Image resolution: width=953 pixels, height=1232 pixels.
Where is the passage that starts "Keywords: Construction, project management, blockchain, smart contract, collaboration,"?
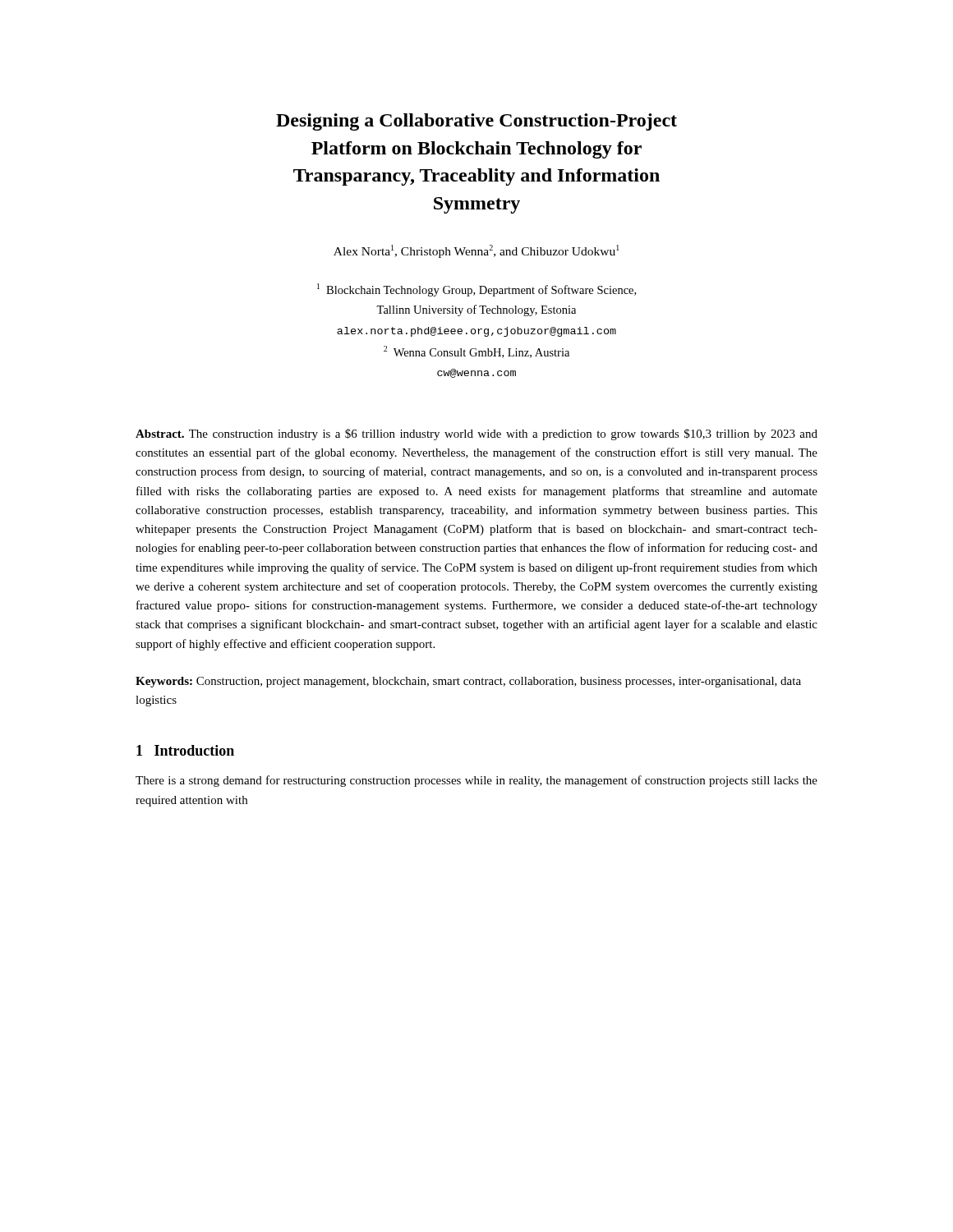468,690
